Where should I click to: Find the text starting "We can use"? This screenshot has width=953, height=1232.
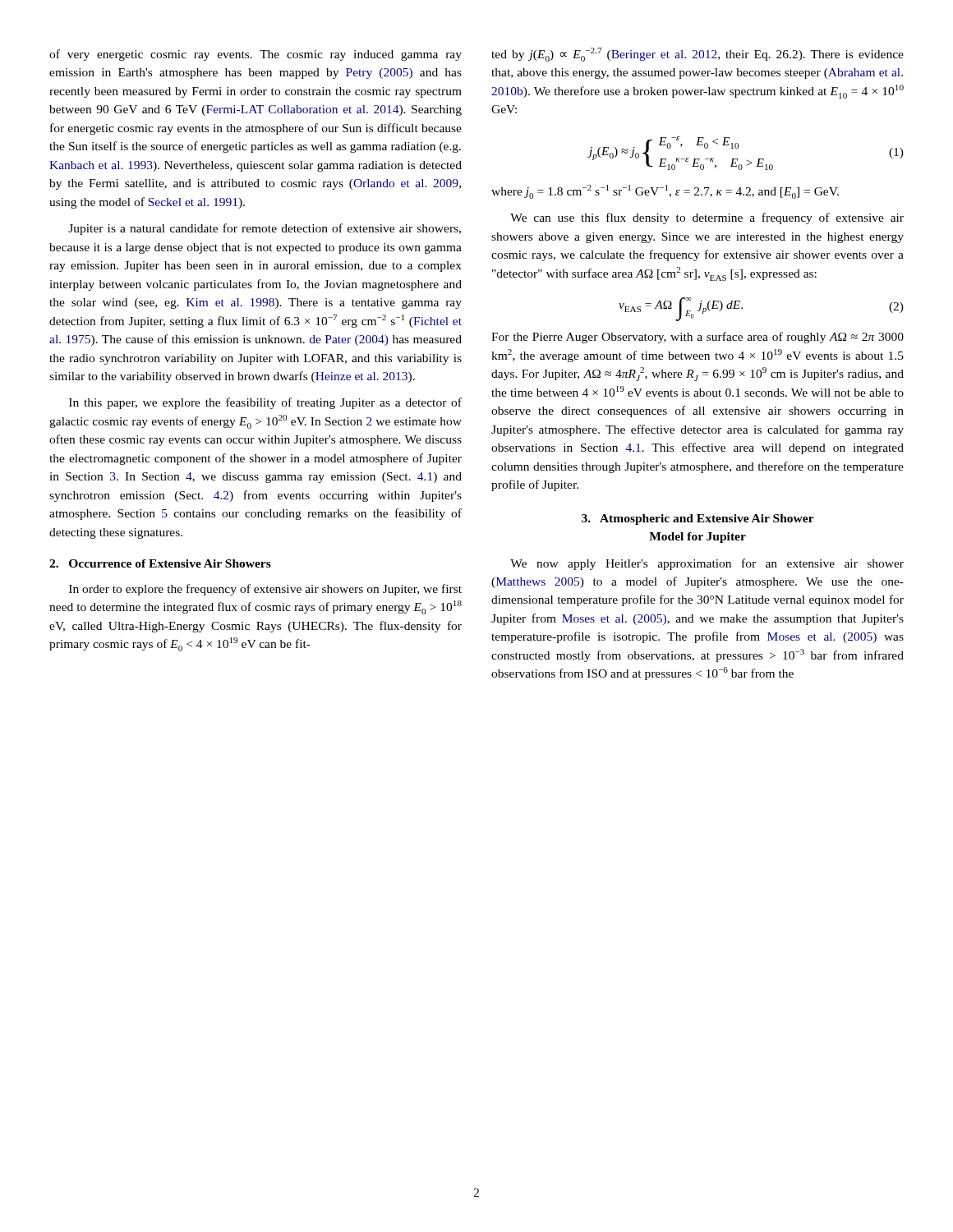698,246
